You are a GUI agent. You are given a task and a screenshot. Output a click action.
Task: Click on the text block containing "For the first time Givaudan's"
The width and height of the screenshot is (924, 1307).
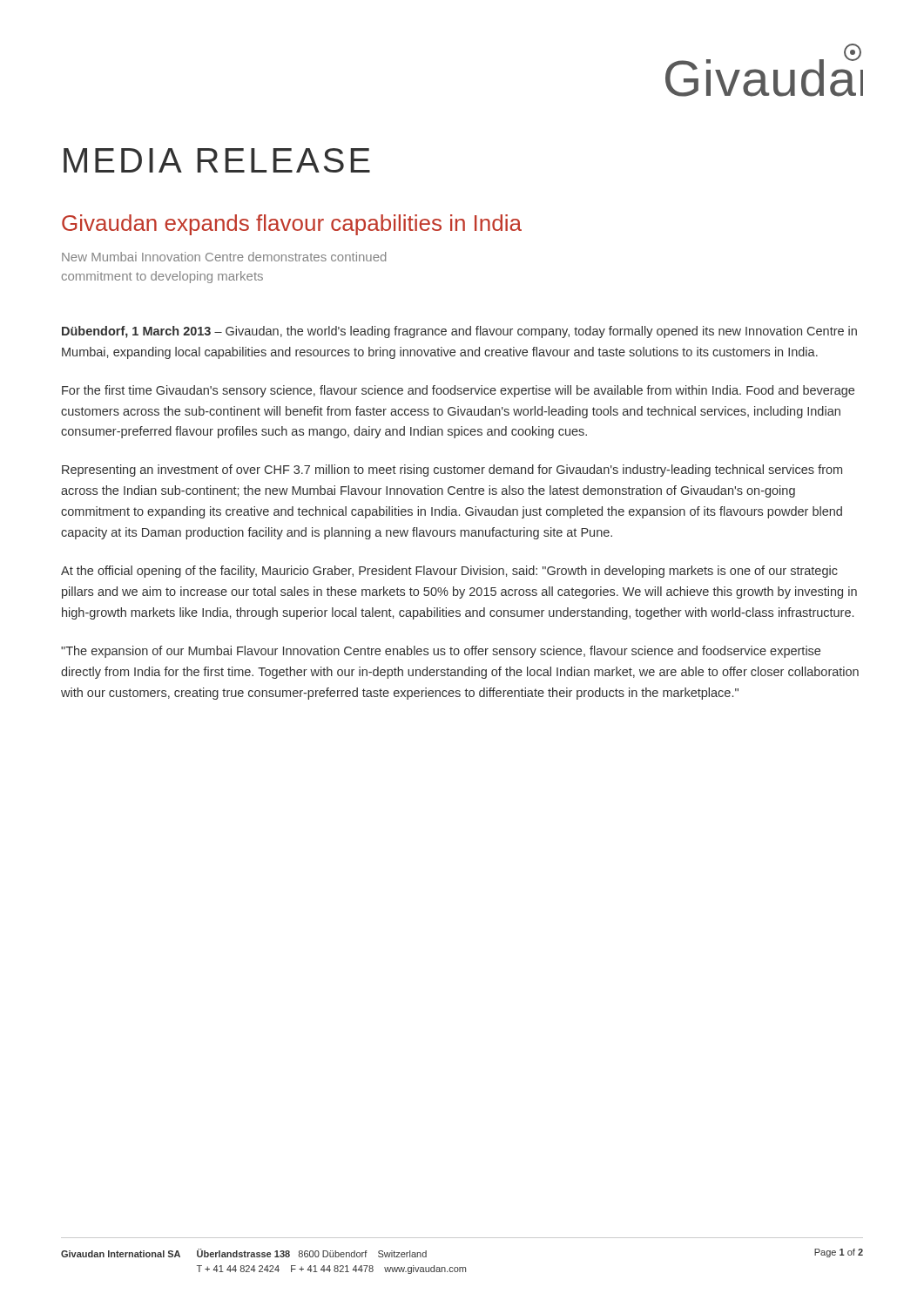(458, 411)
